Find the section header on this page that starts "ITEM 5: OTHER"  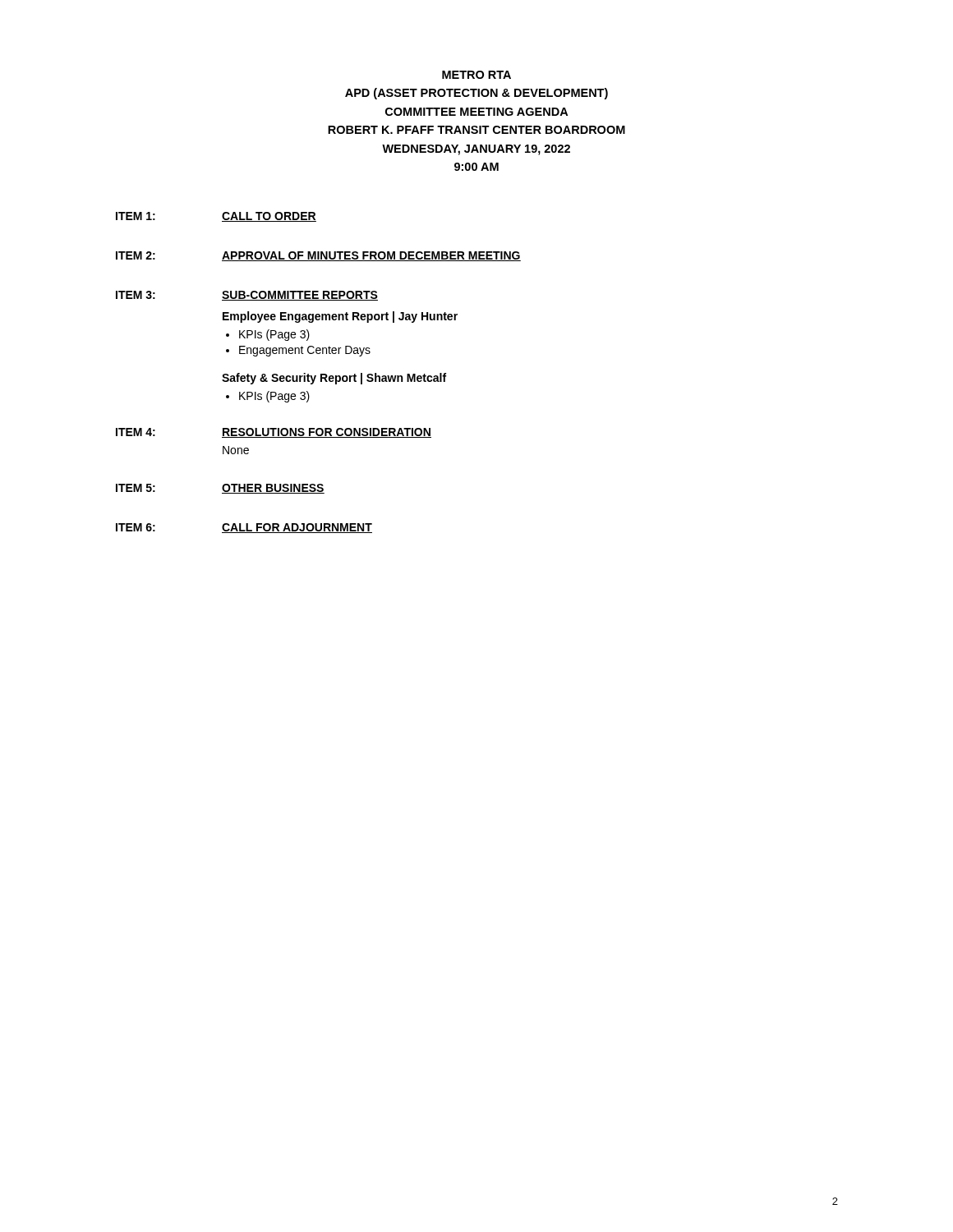point(220,488)
